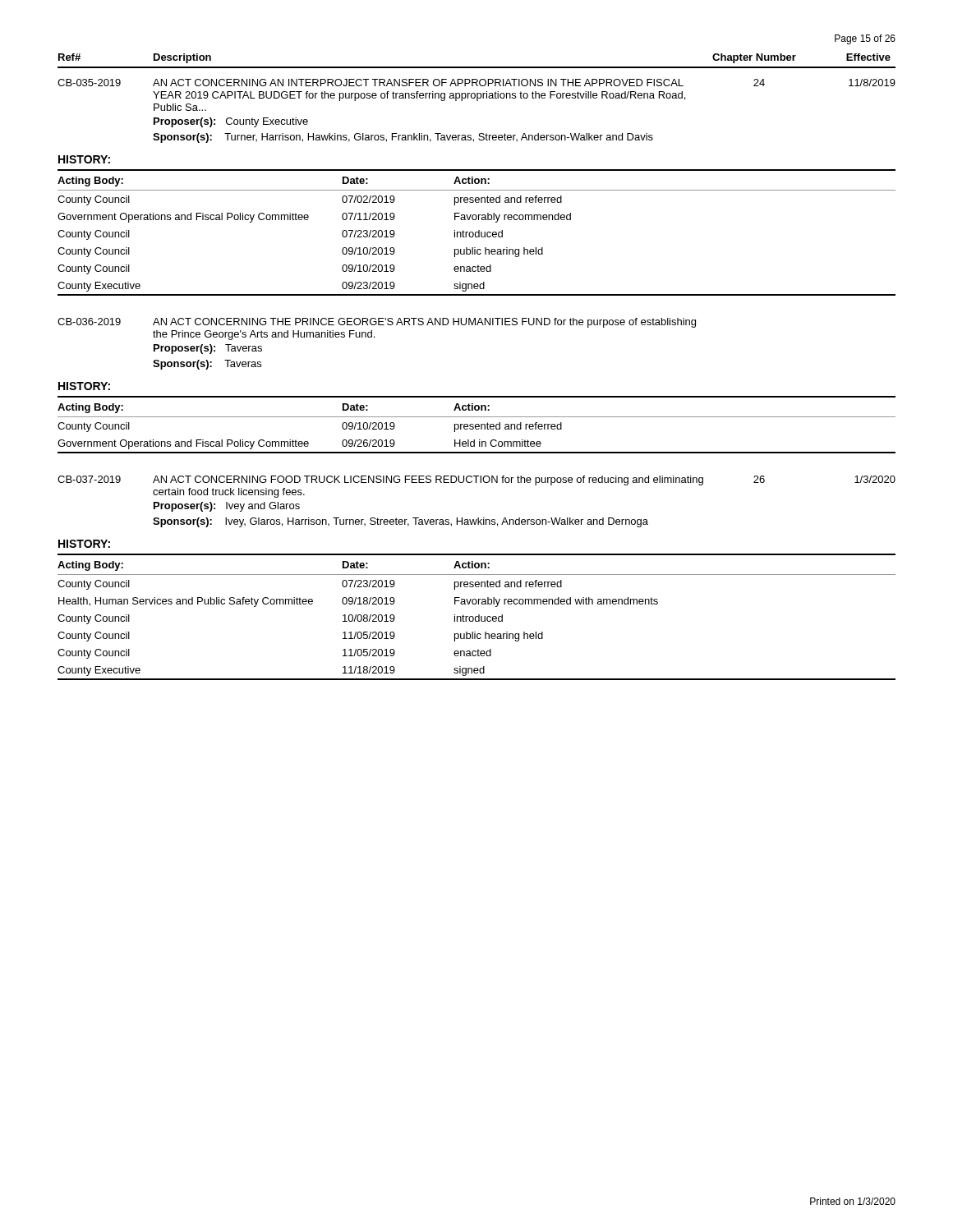Locate the table with the text "Health, Human Services and Public"
This screenshot has height=1232, width=953.
click(476, 617)
